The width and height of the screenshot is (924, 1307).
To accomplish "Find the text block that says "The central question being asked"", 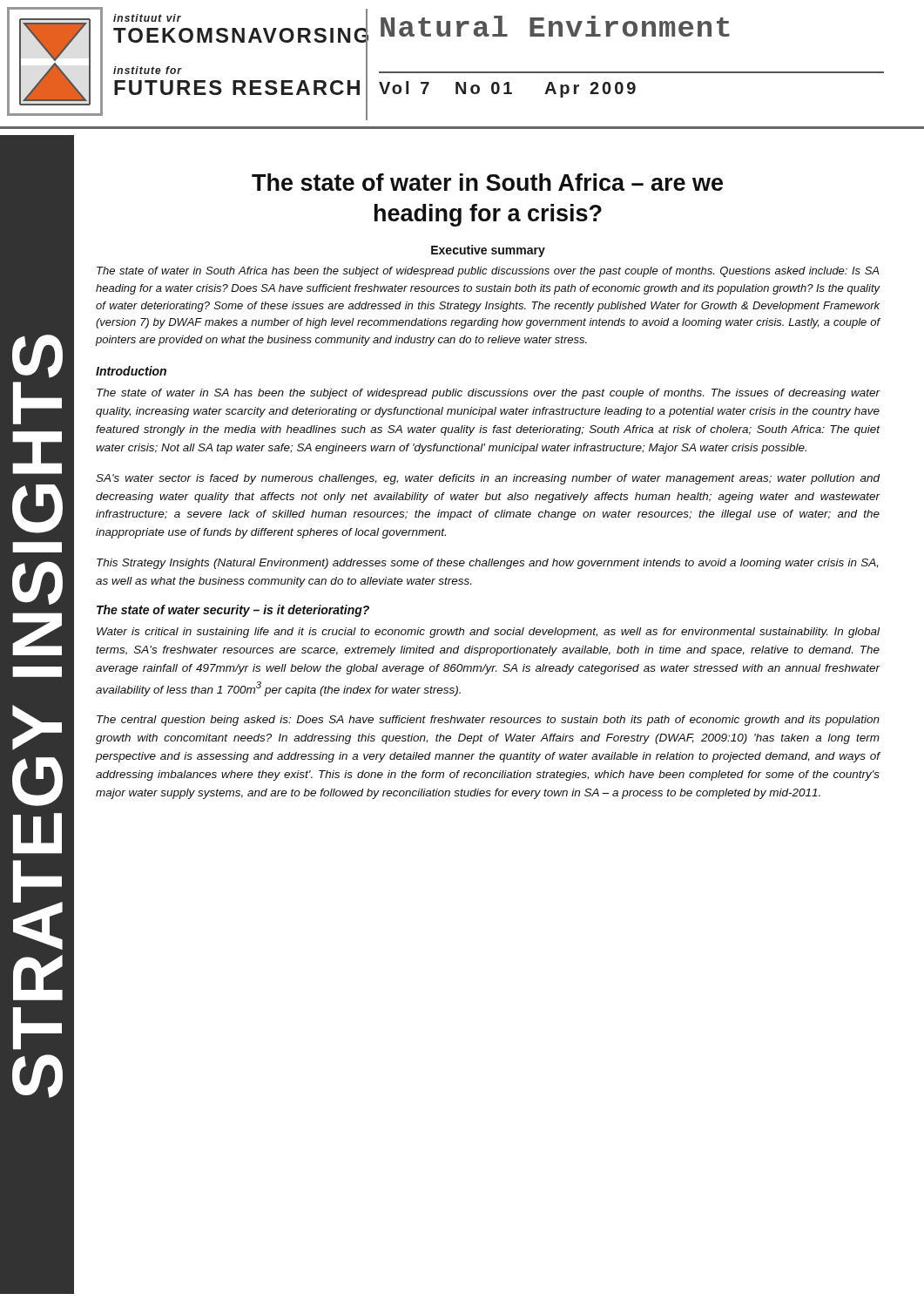I will (488, 756).
